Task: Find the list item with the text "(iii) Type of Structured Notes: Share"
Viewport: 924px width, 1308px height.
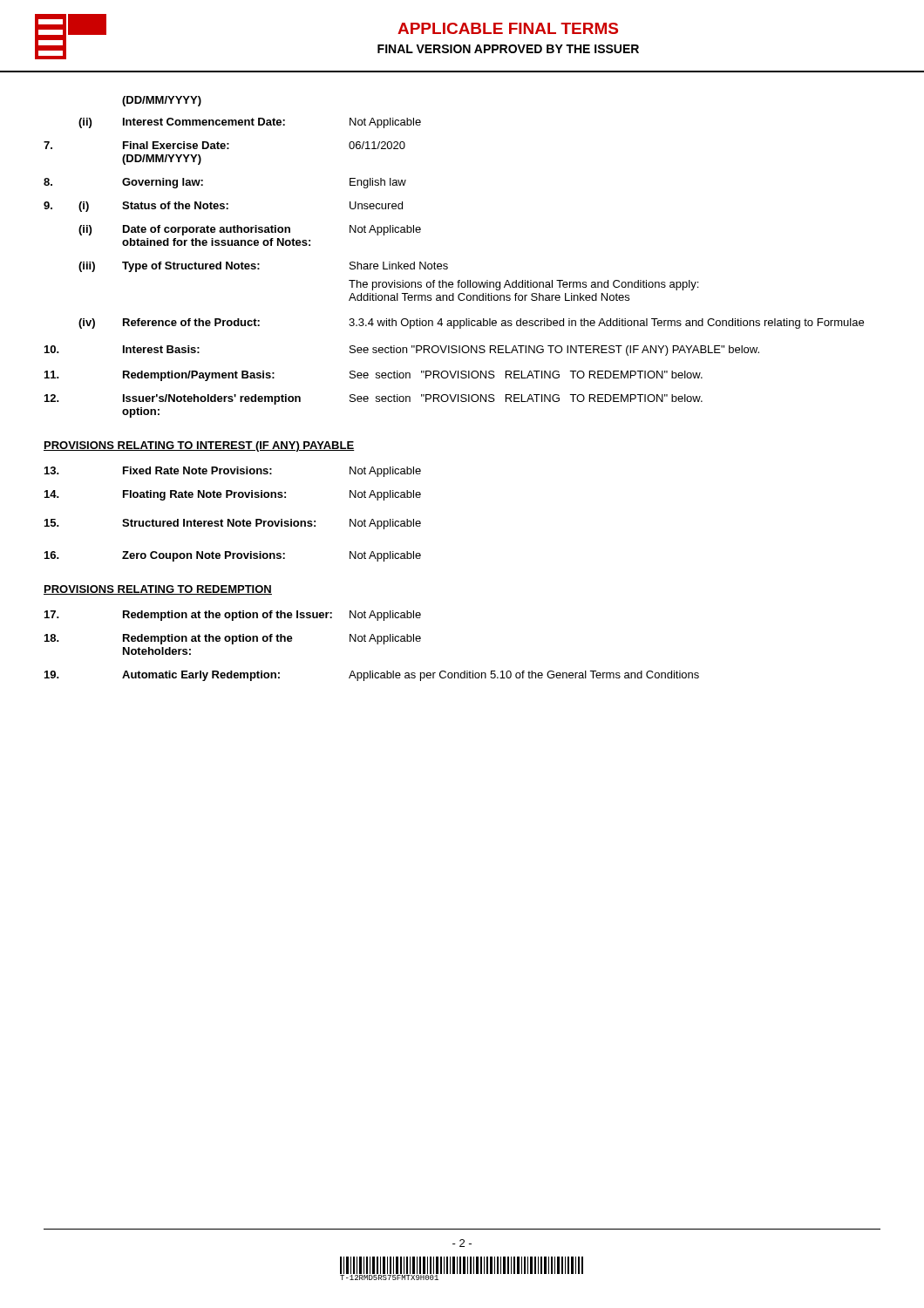Action: click(x=462, y=281)
